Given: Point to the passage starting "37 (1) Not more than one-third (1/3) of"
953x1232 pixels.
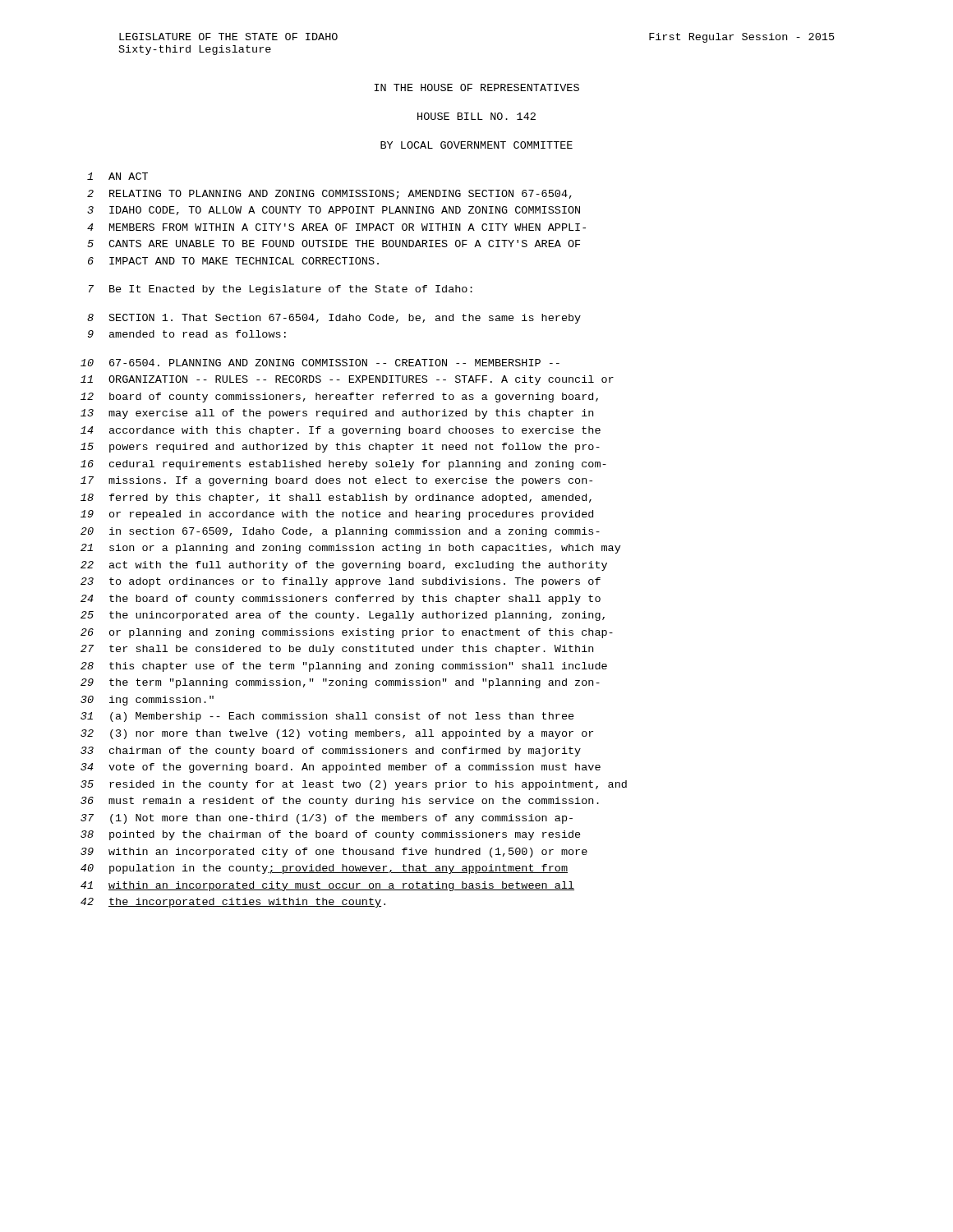Looking at the screenshot, I should pyautogui.click(x=476, y=861).
